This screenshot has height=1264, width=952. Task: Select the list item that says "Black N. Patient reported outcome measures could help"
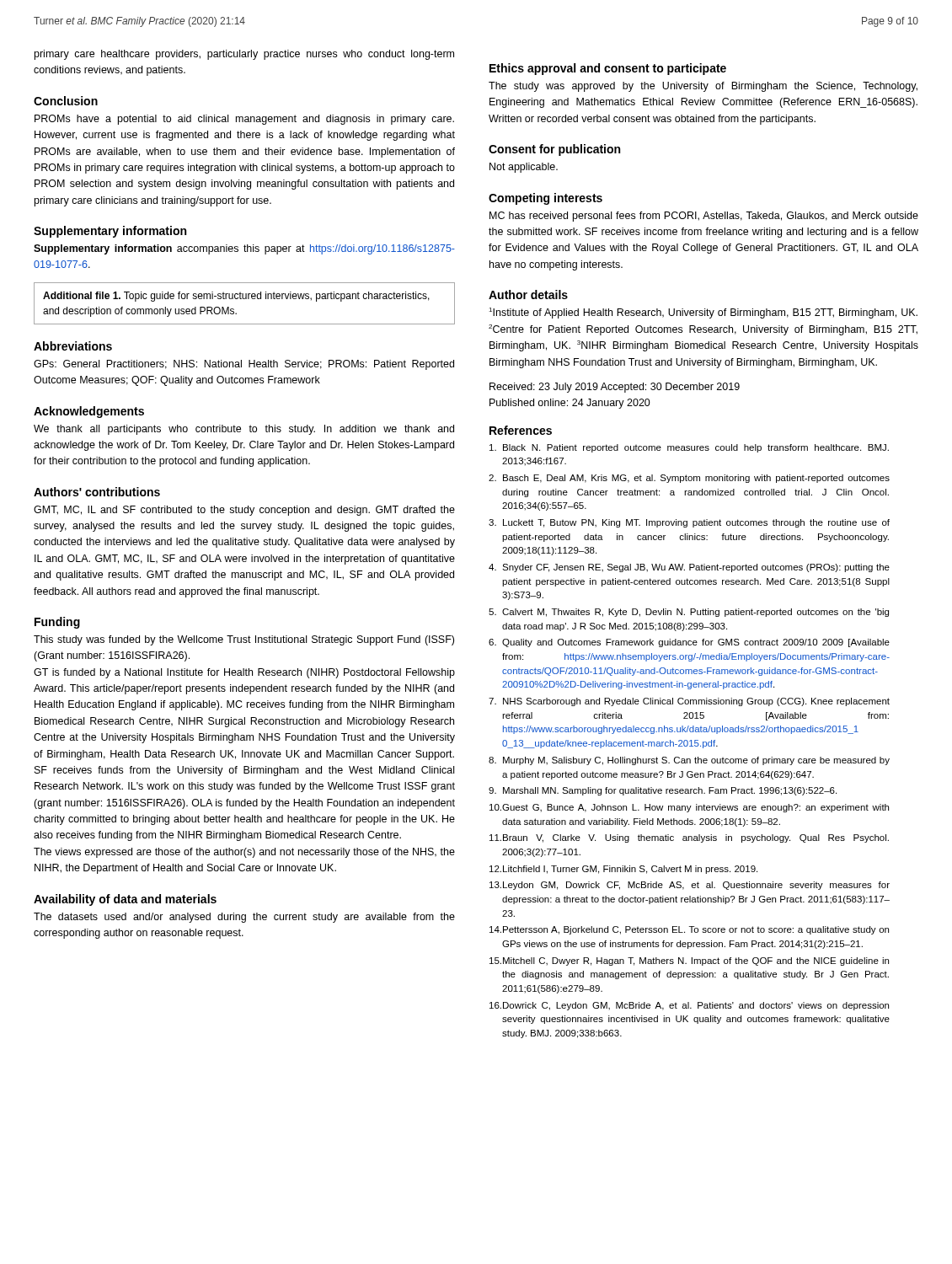pos(689,455)
